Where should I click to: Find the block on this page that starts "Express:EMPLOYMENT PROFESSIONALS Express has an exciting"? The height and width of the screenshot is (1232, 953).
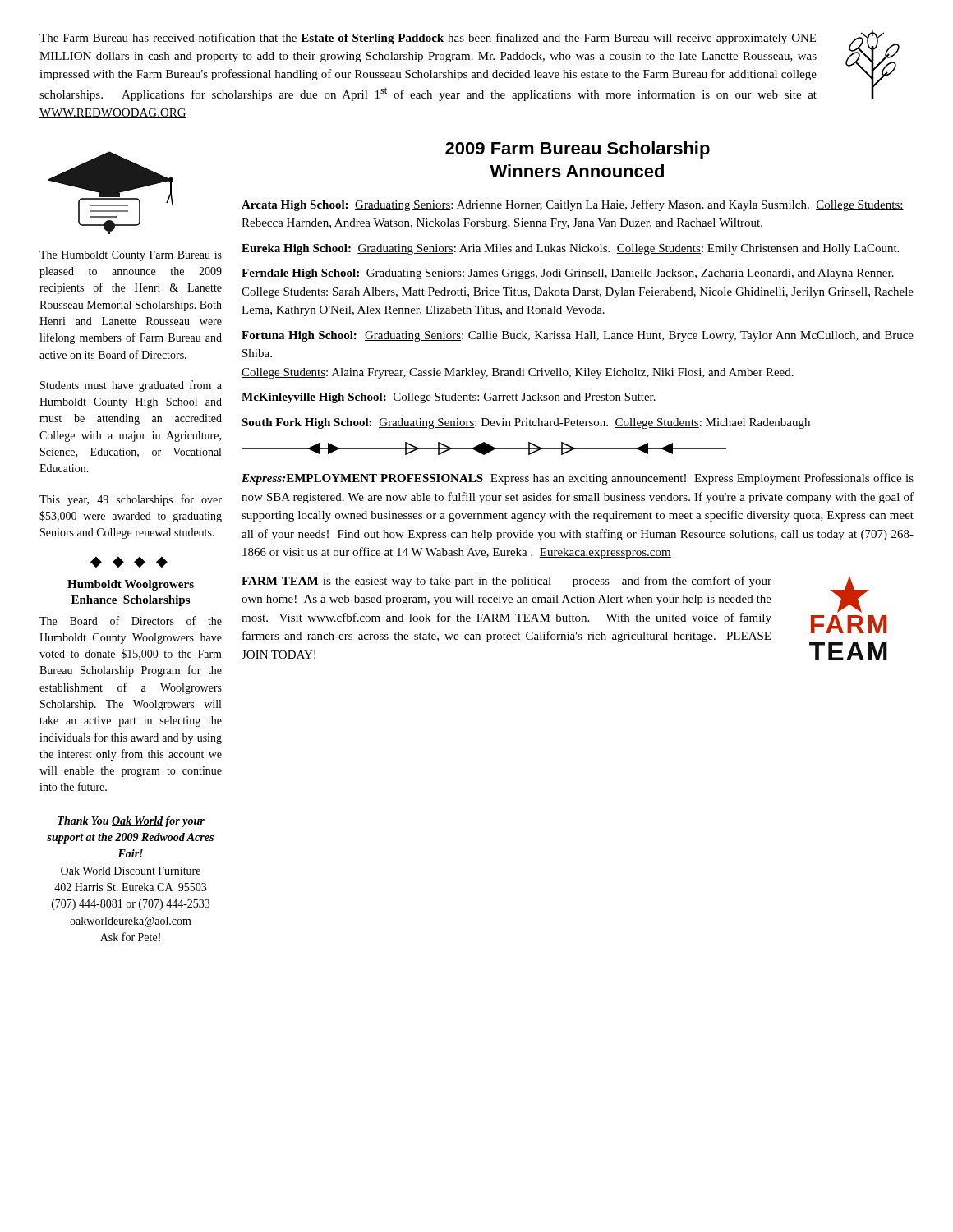pos(578,515)
